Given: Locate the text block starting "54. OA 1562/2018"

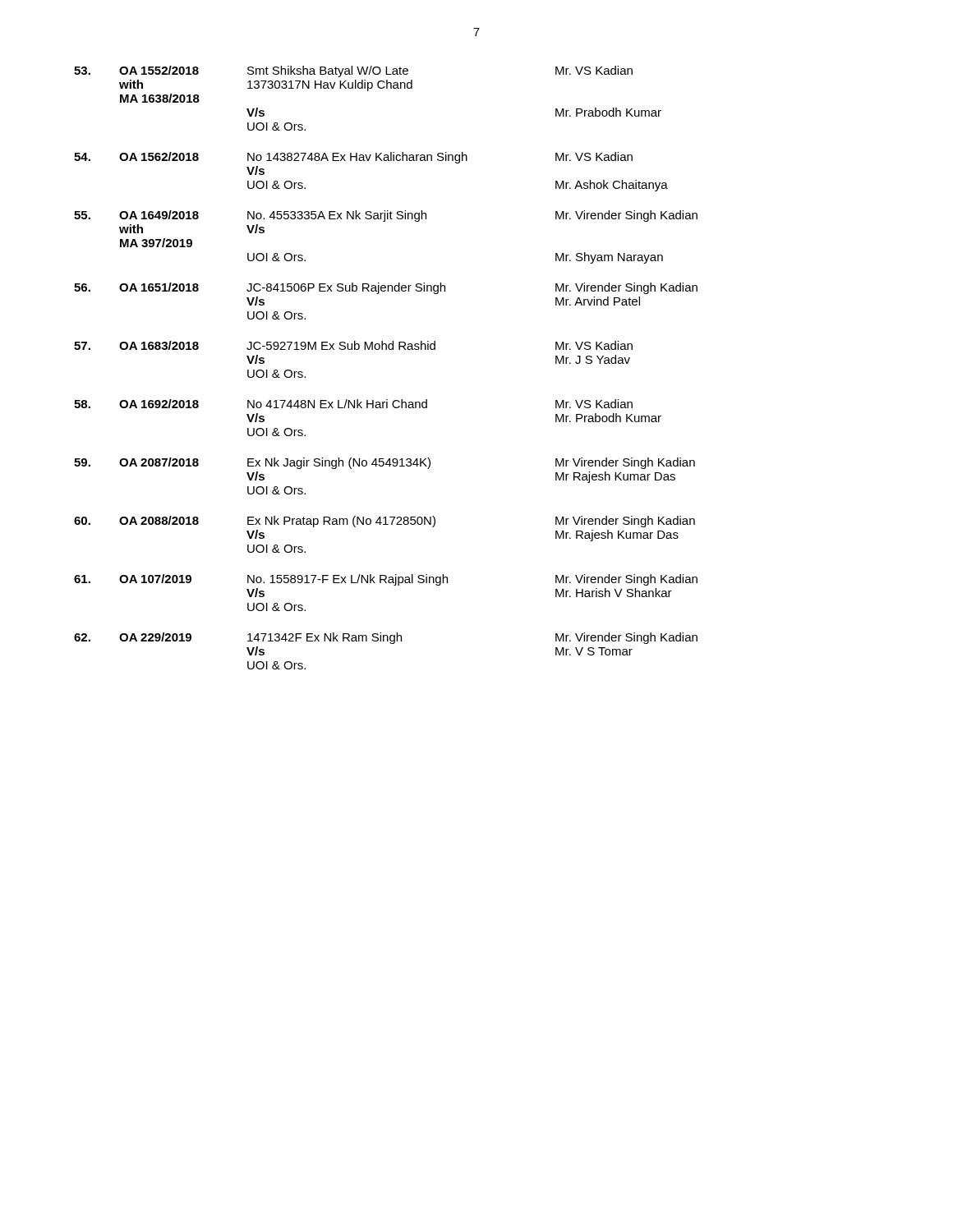Looking at the screenshot, I should [x=353, y=158].
